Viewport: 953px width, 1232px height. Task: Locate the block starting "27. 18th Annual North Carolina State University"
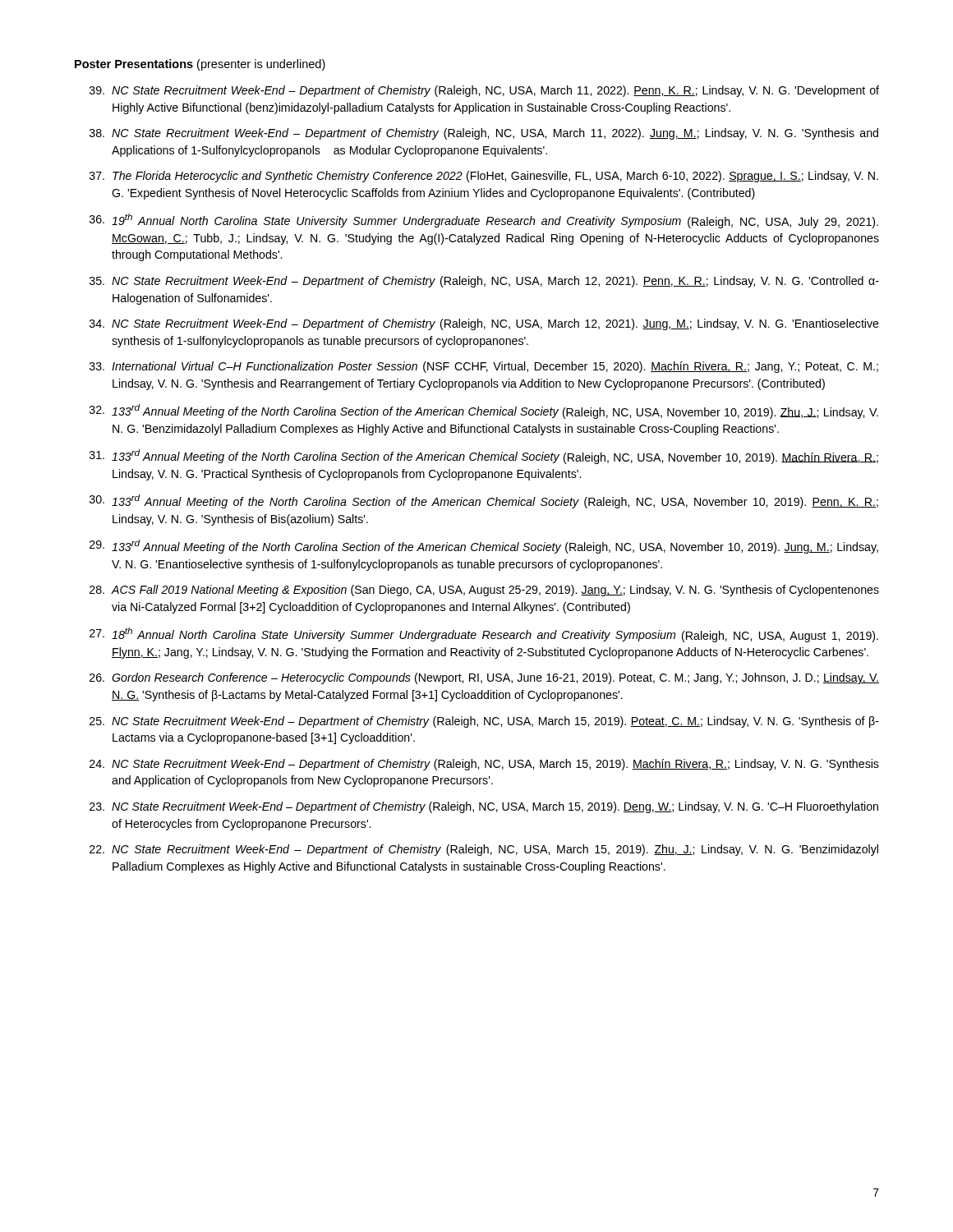coord(476,643)
